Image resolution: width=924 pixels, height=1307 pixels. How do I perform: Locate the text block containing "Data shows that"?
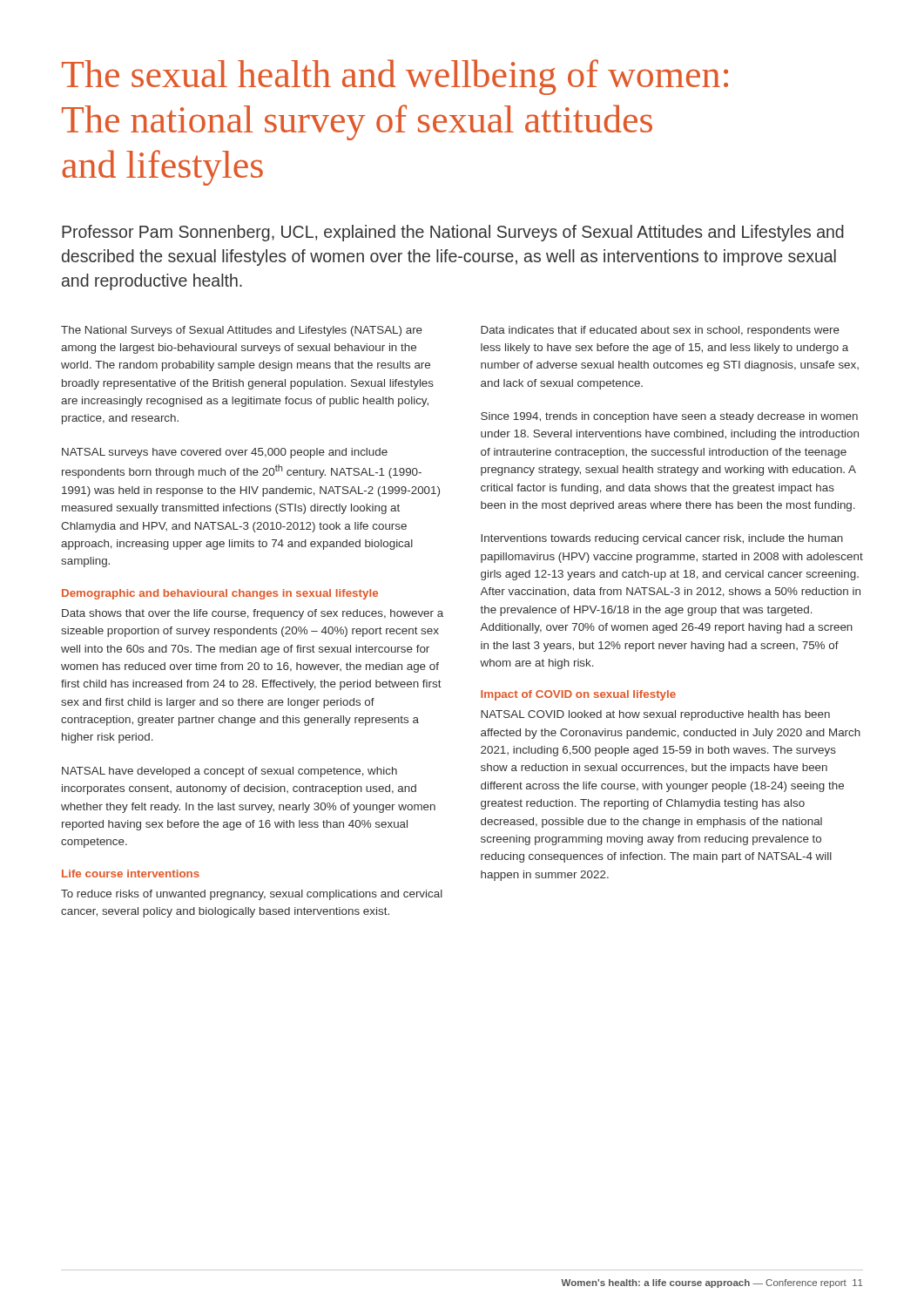(x=252, y=675)
